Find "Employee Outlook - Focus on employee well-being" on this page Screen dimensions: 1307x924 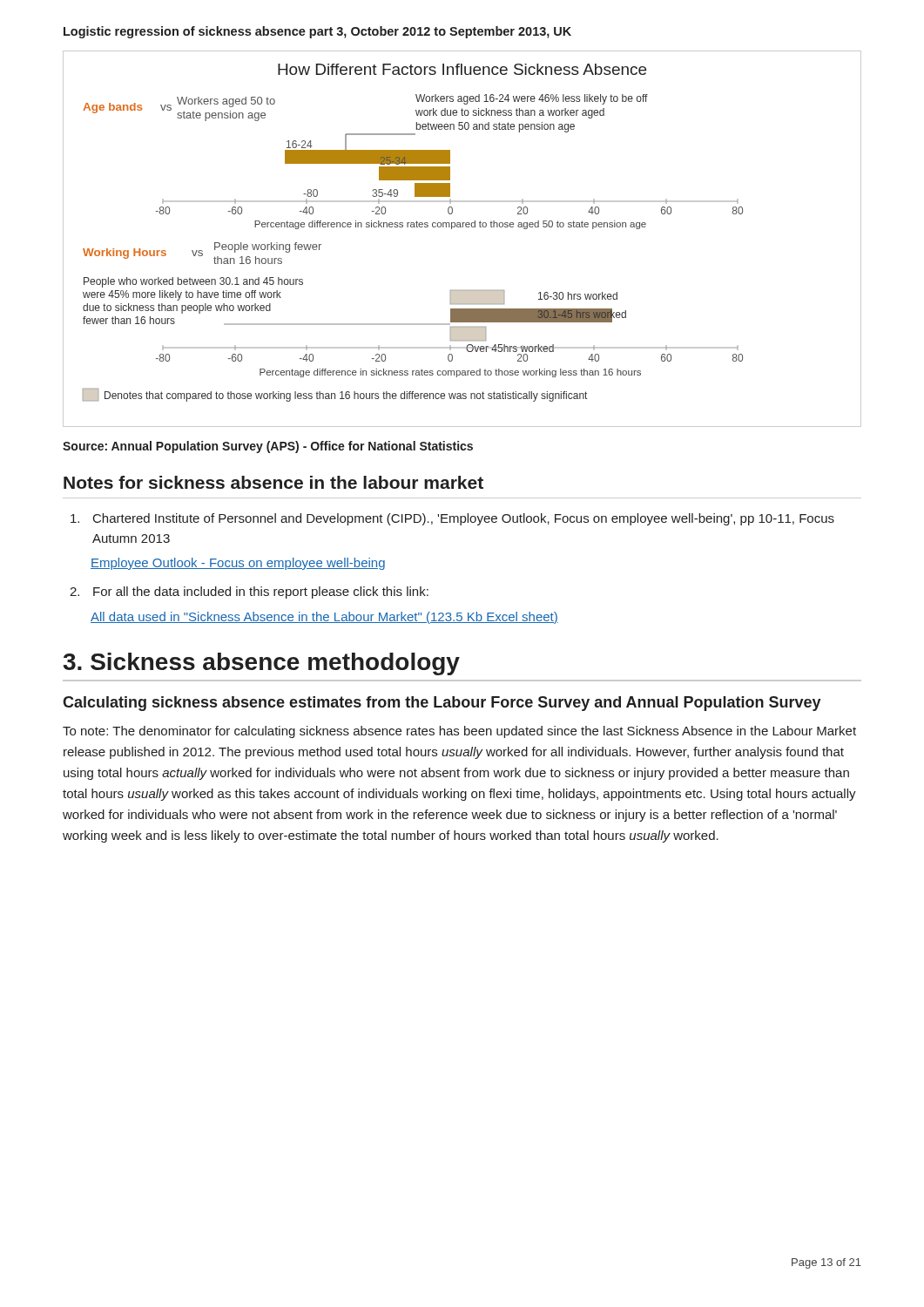point(238,562)
